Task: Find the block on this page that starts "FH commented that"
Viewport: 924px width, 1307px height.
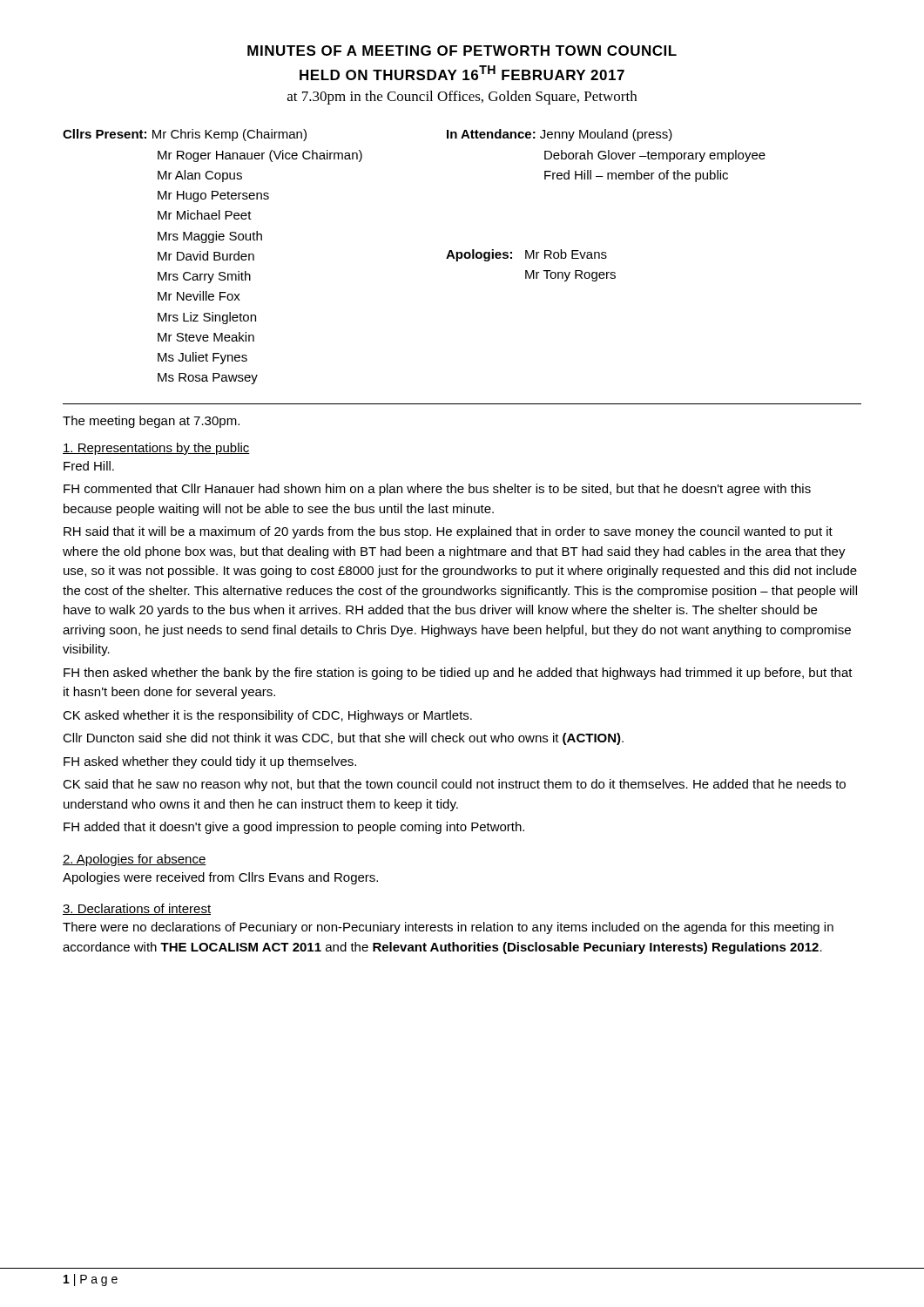Action: (437, 498)
